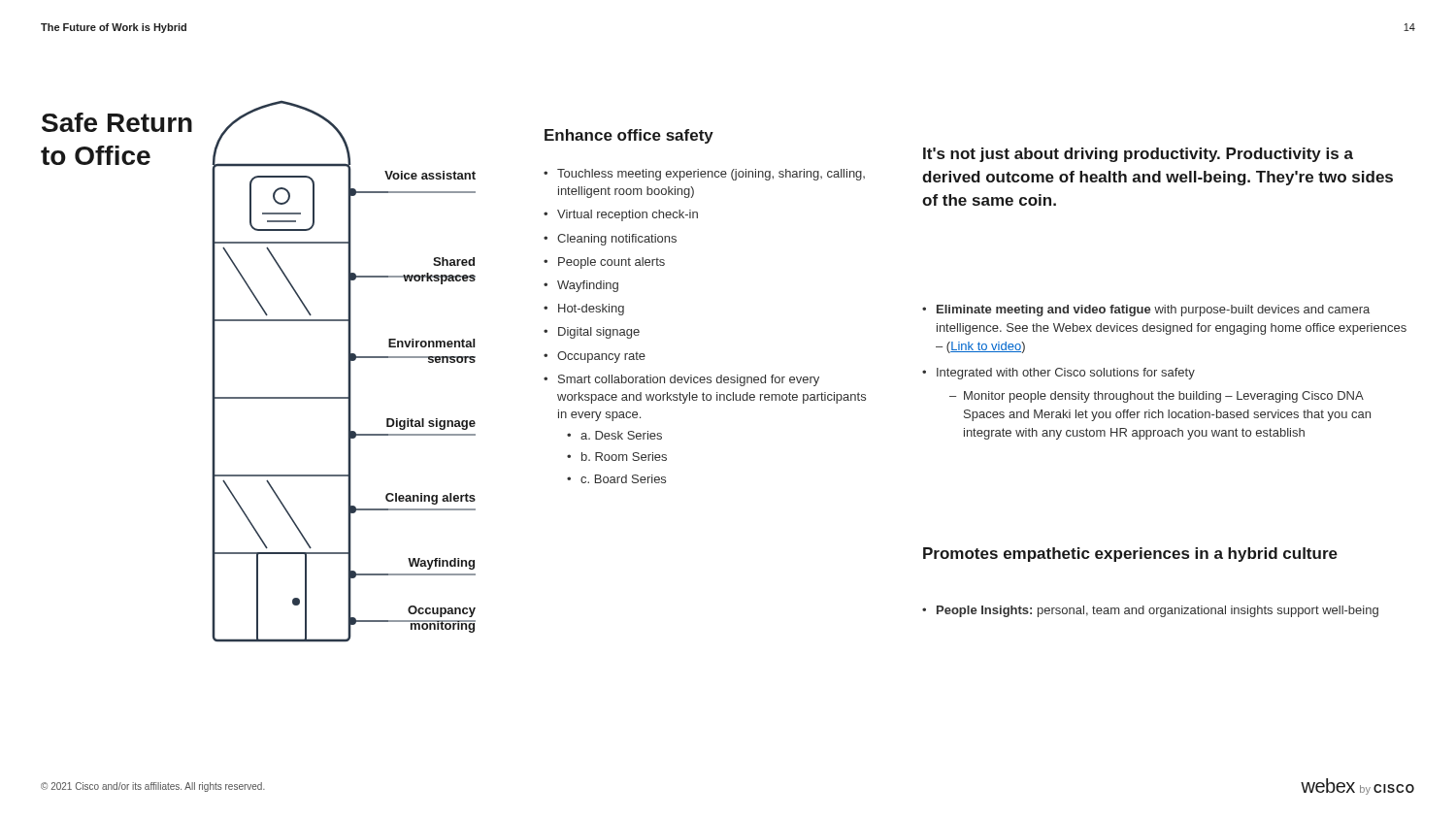
Task: Locate the block of text that opens with "Eliminate meeting and video fatigue"
Action: [1165, 328]
